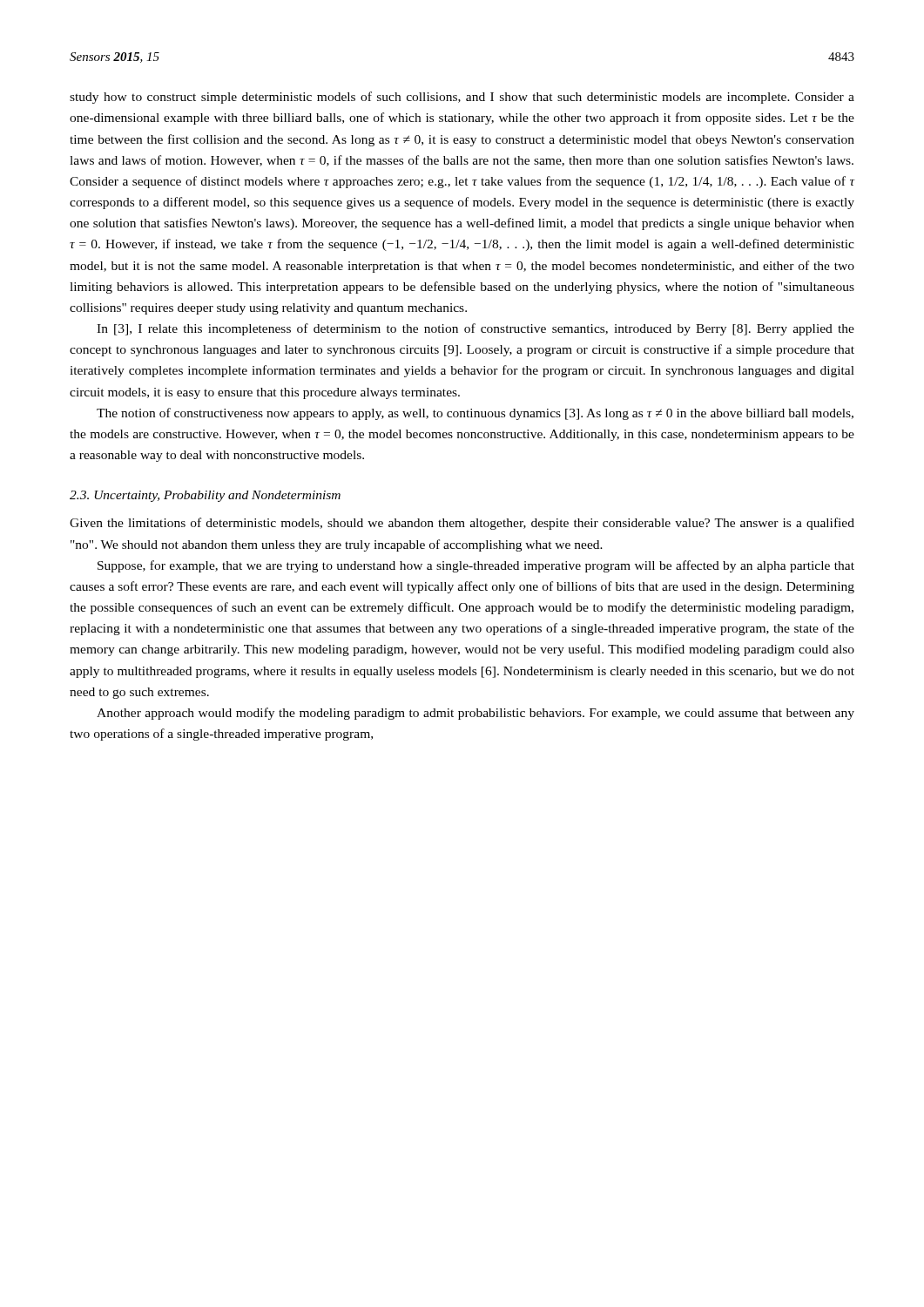Screen dimensions: 1307x924
Task: Point to the section header beginning "2.3. Uncertainty, Probability"
Action: [205, 495]
